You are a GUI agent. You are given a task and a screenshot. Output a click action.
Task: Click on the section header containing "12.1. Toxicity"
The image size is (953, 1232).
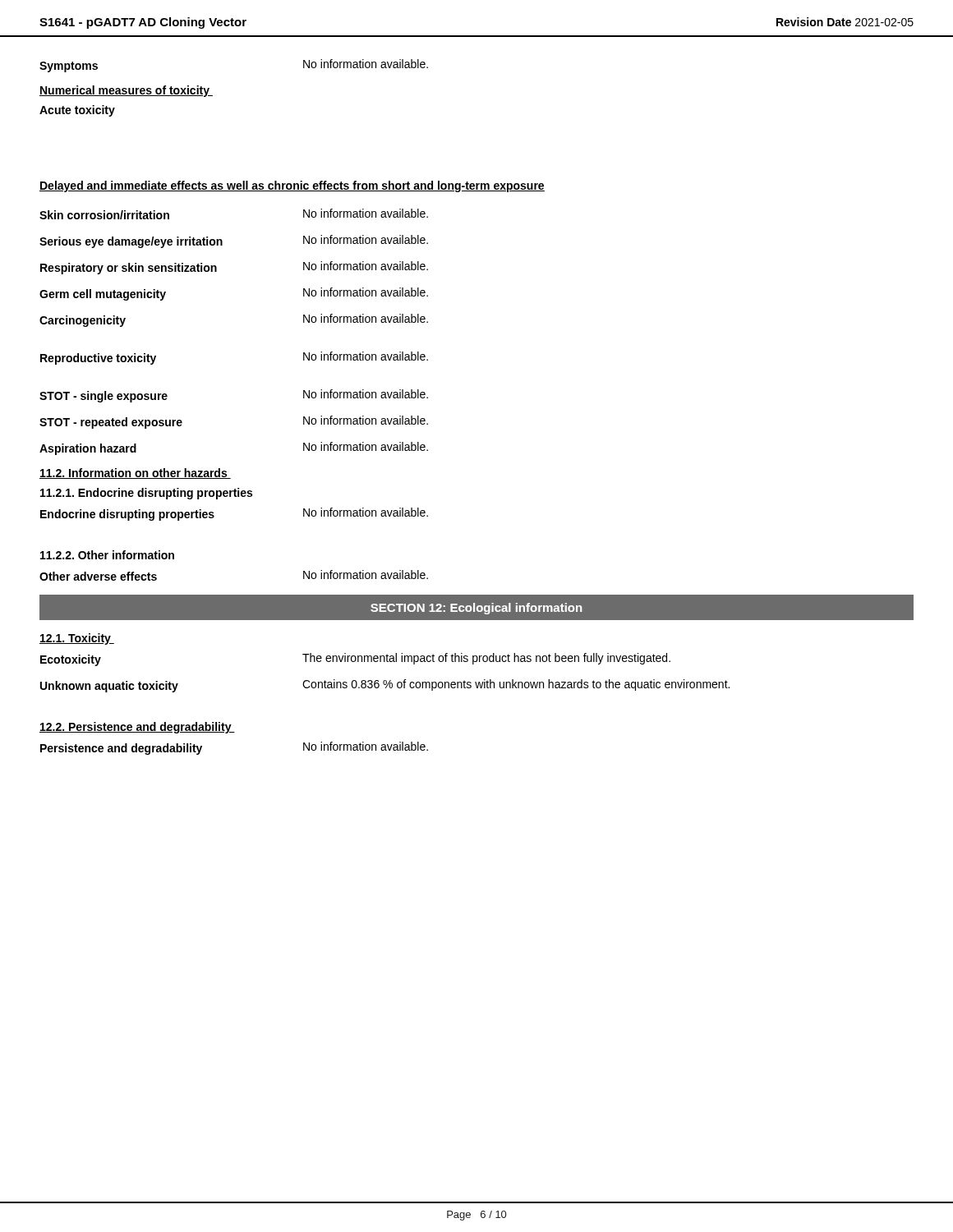point(77,638)
